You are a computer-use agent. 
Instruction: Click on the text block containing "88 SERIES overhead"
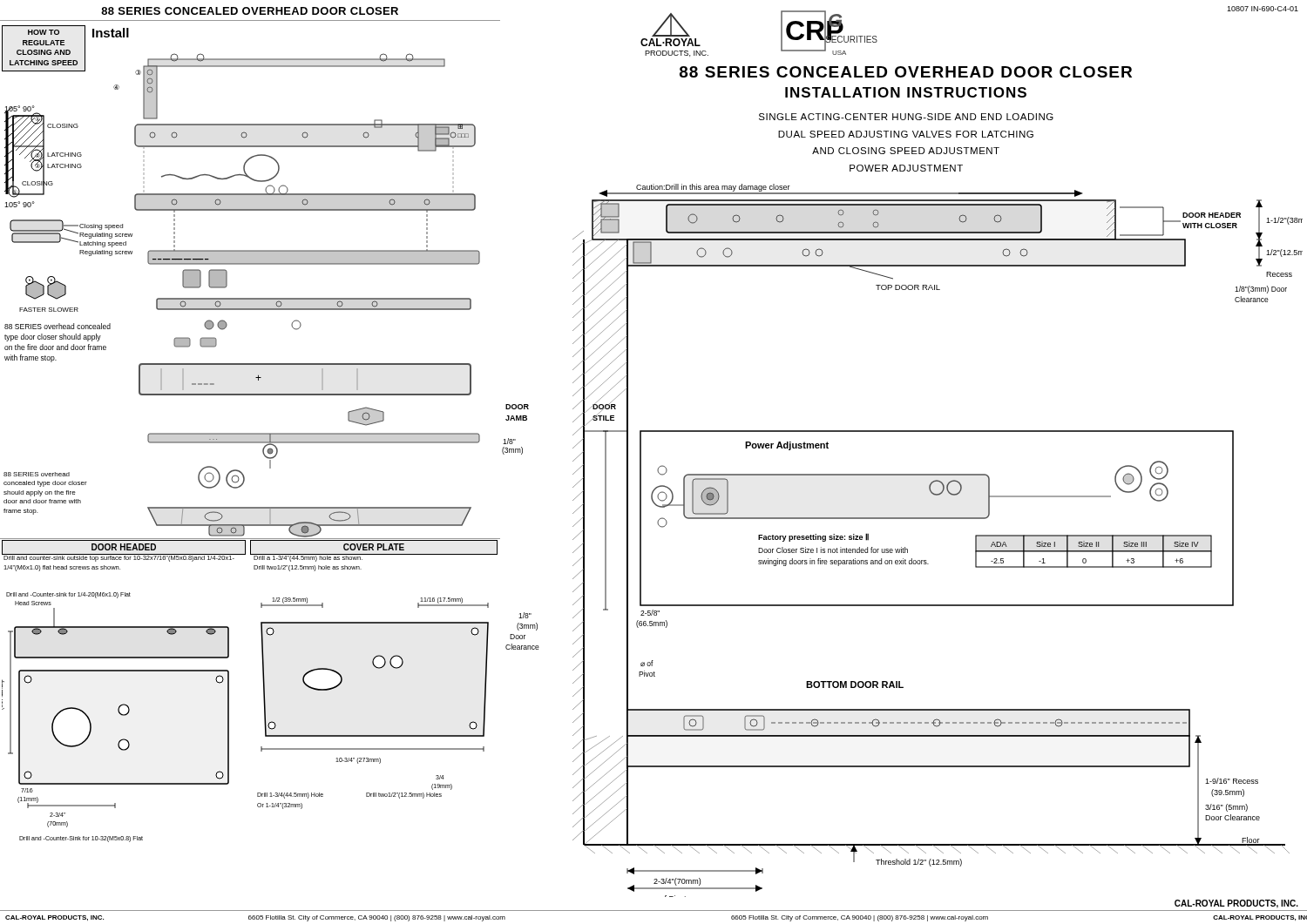pos(45,492)
